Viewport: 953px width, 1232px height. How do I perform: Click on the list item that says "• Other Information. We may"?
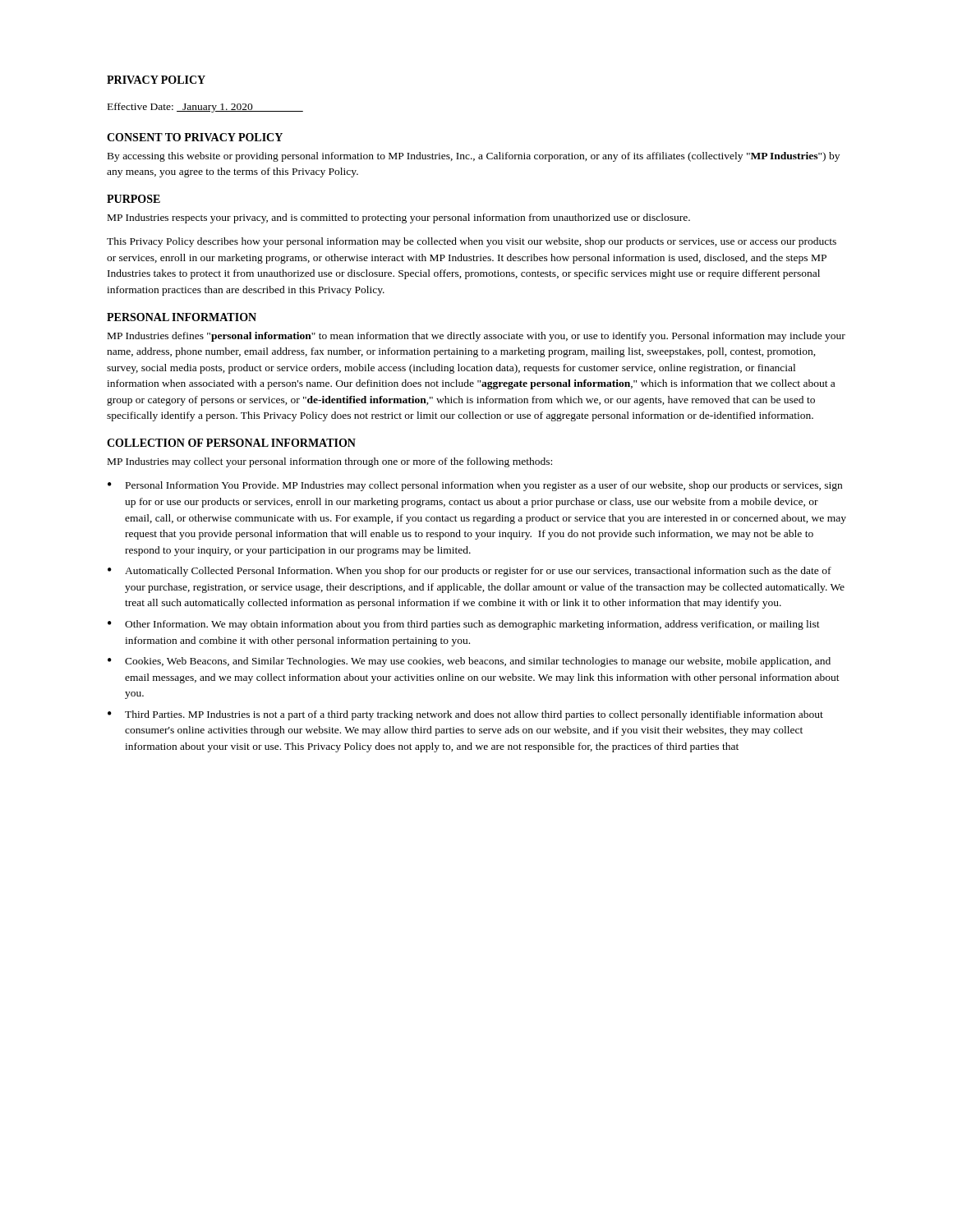476,632
